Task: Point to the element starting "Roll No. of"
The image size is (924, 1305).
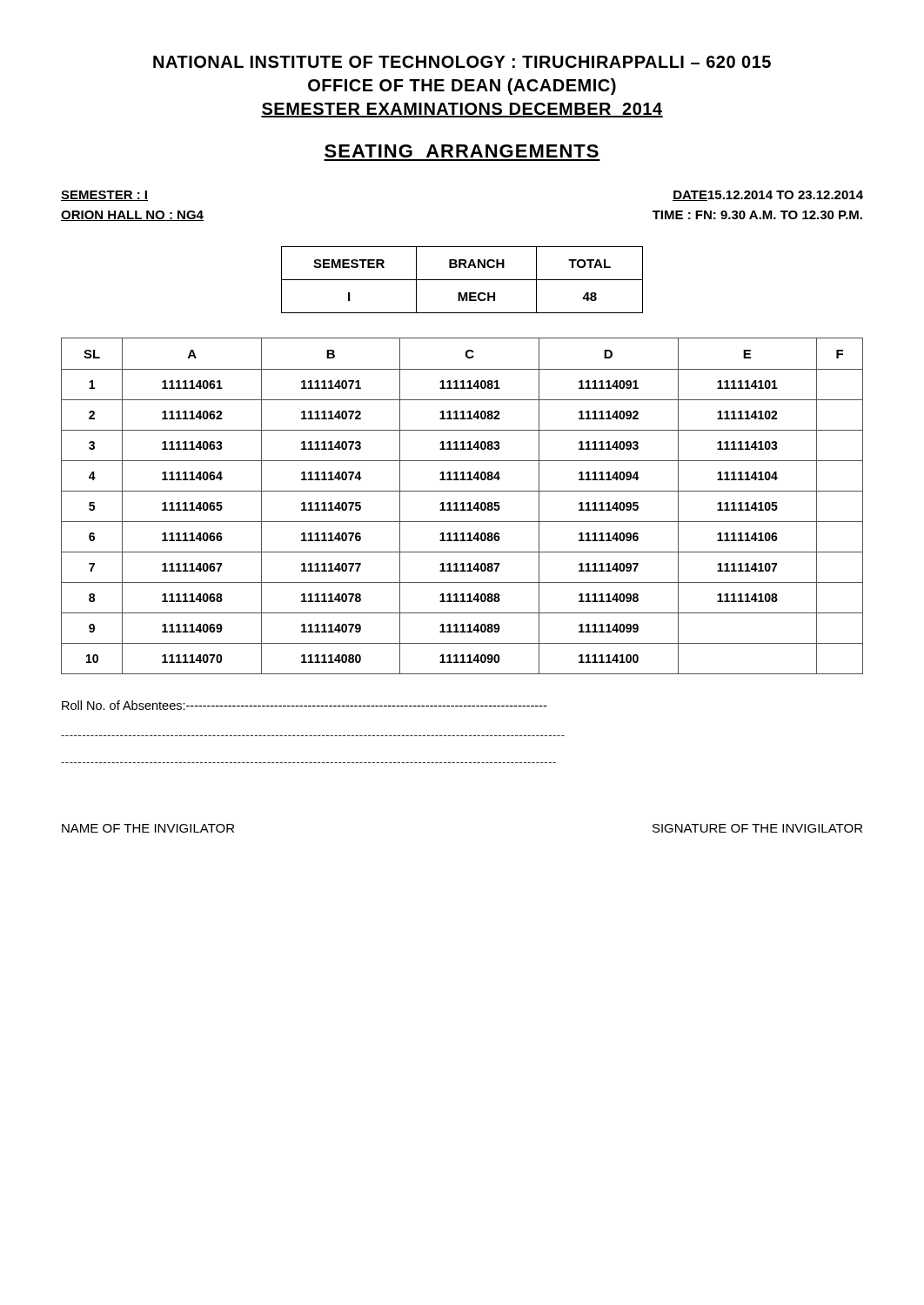Action: (x=304, y=706)
